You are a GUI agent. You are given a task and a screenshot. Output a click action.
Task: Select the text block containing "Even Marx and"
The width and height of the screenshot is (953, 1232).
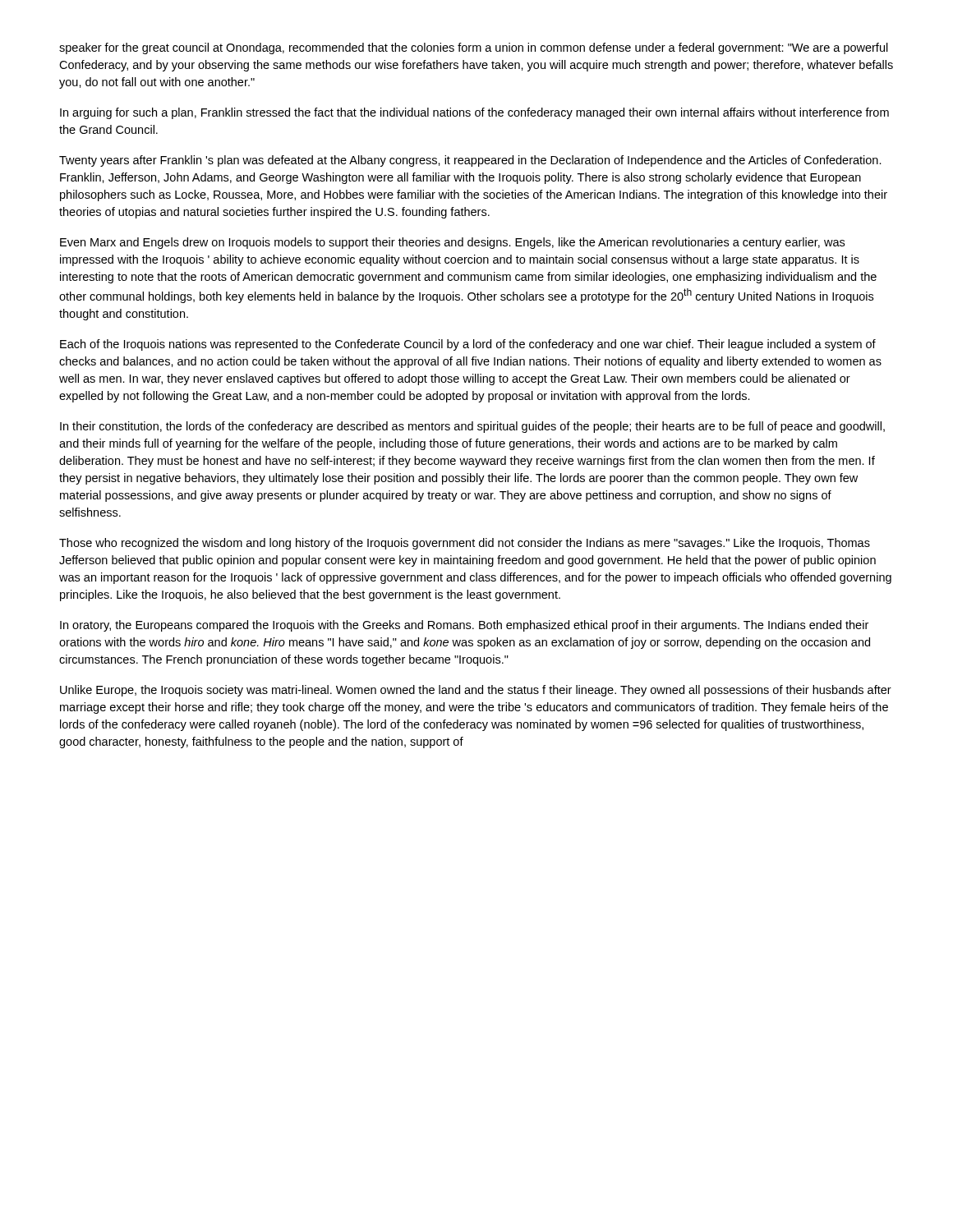pyautogui.click(x=468, y=278)
